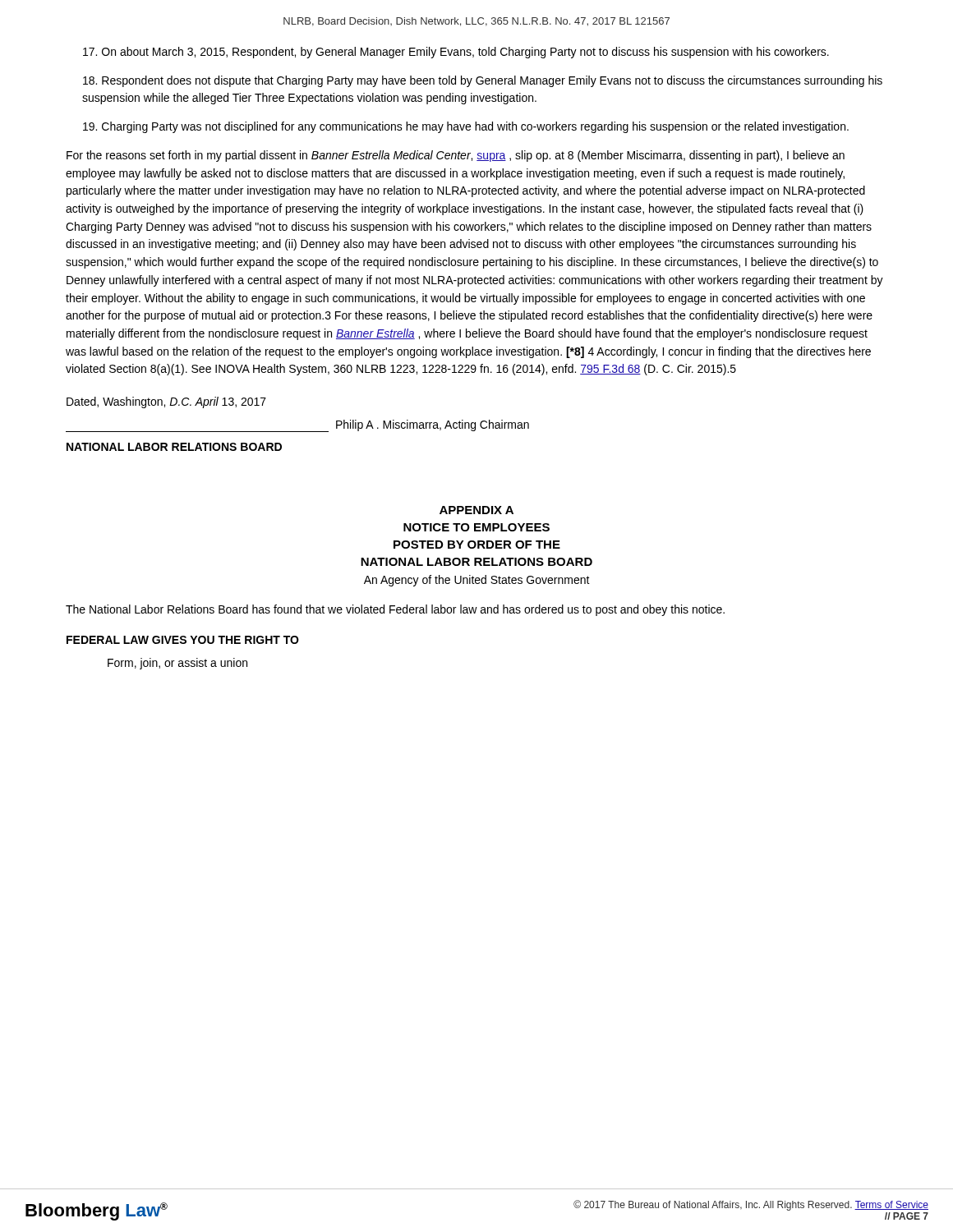The height and width of the screenshot is (1232, 953).
Task: Locate the text "NATIONAL LABOR RELATIONS BOARD"
Action: coord(174,447)
